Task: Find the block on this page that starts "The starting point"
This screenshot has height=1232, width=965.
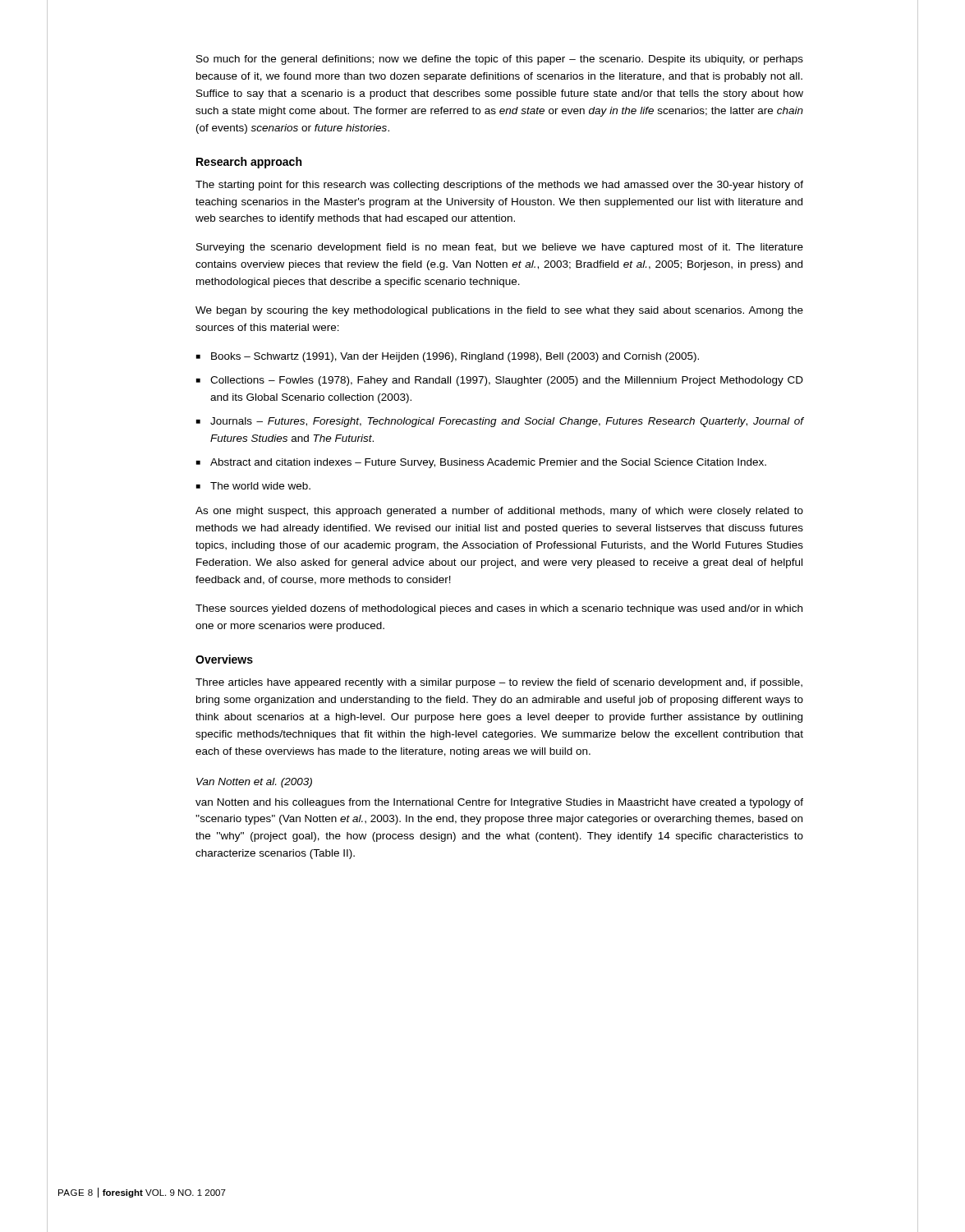Action: tap(499, 201)
